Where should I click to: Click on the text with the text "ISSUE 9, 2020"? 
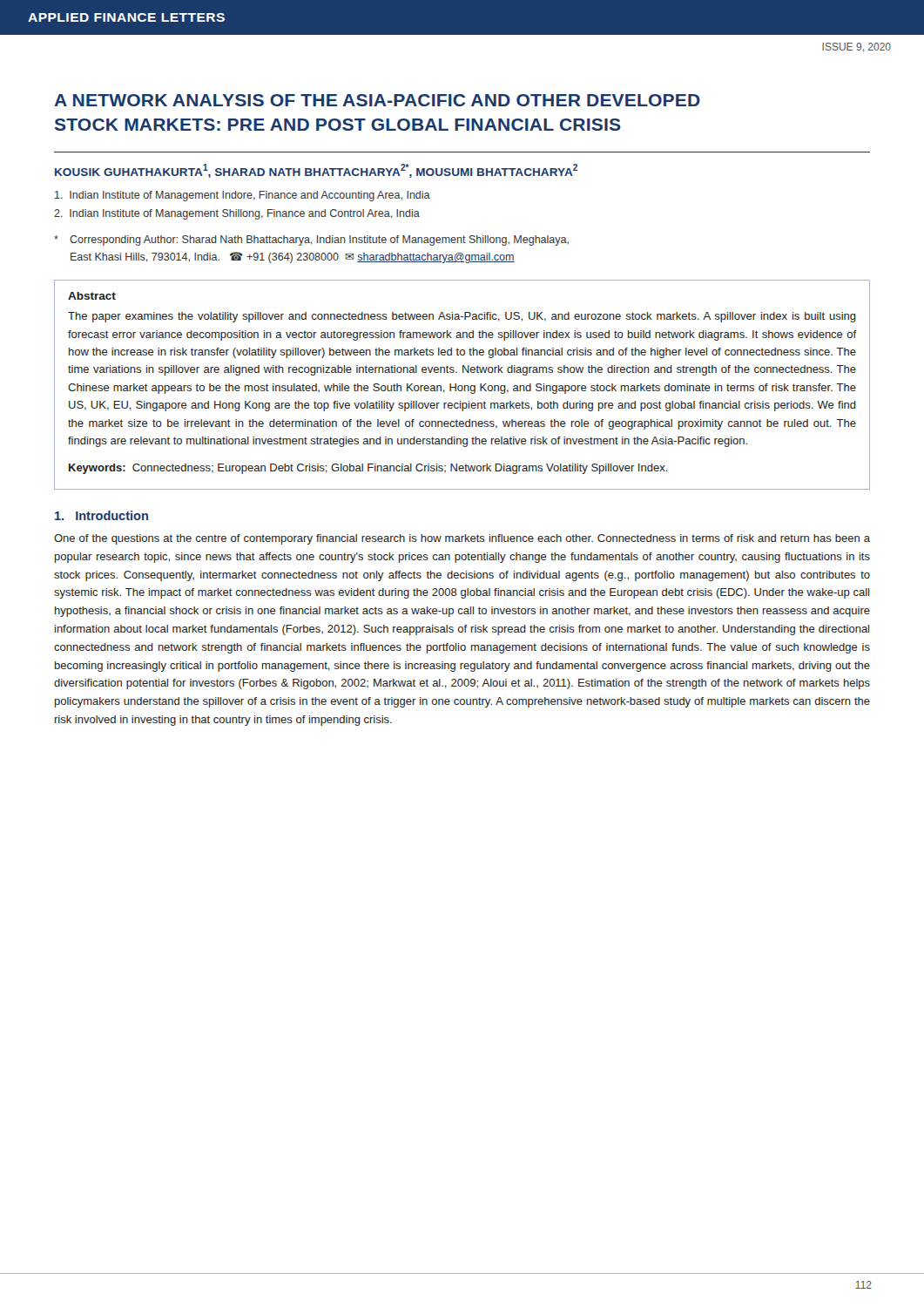pyautogui.click(x=856, y=47)
